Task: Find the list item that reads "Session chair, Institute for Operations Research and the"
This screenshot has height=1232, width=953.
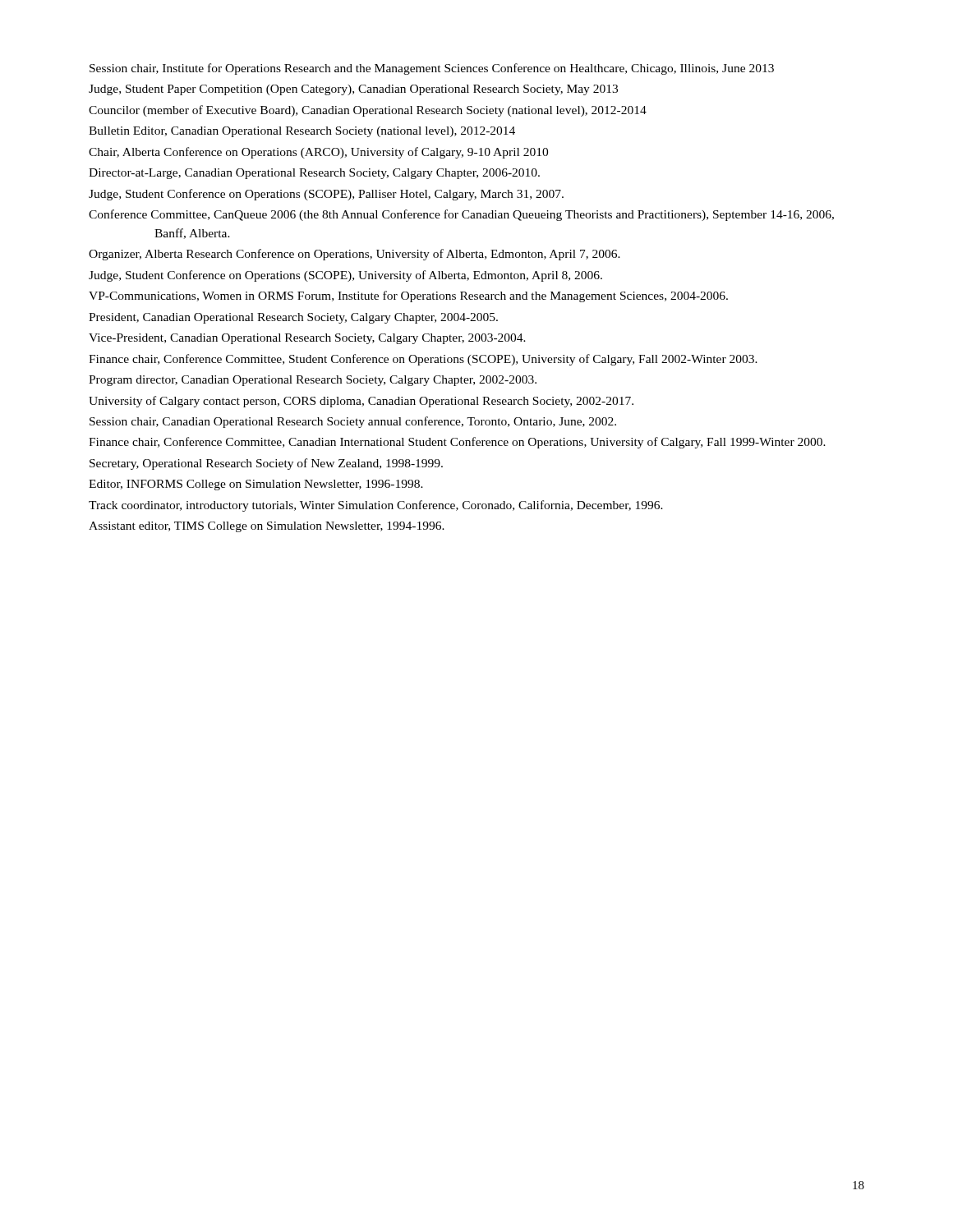Action: click(431, 68)
